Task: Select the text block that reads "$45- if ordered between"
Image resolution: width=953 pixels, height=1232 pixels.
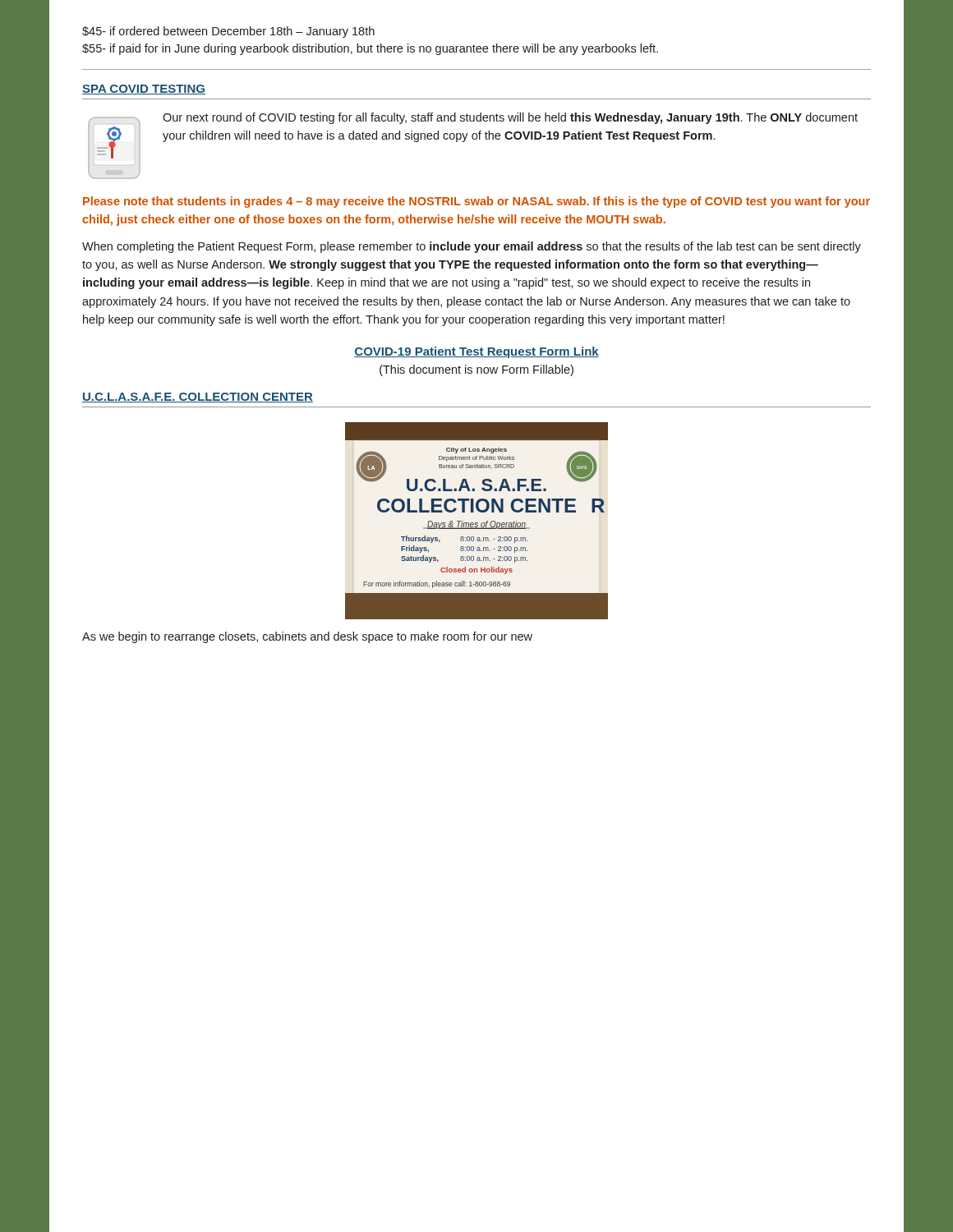Action: (x=371, y=40)
